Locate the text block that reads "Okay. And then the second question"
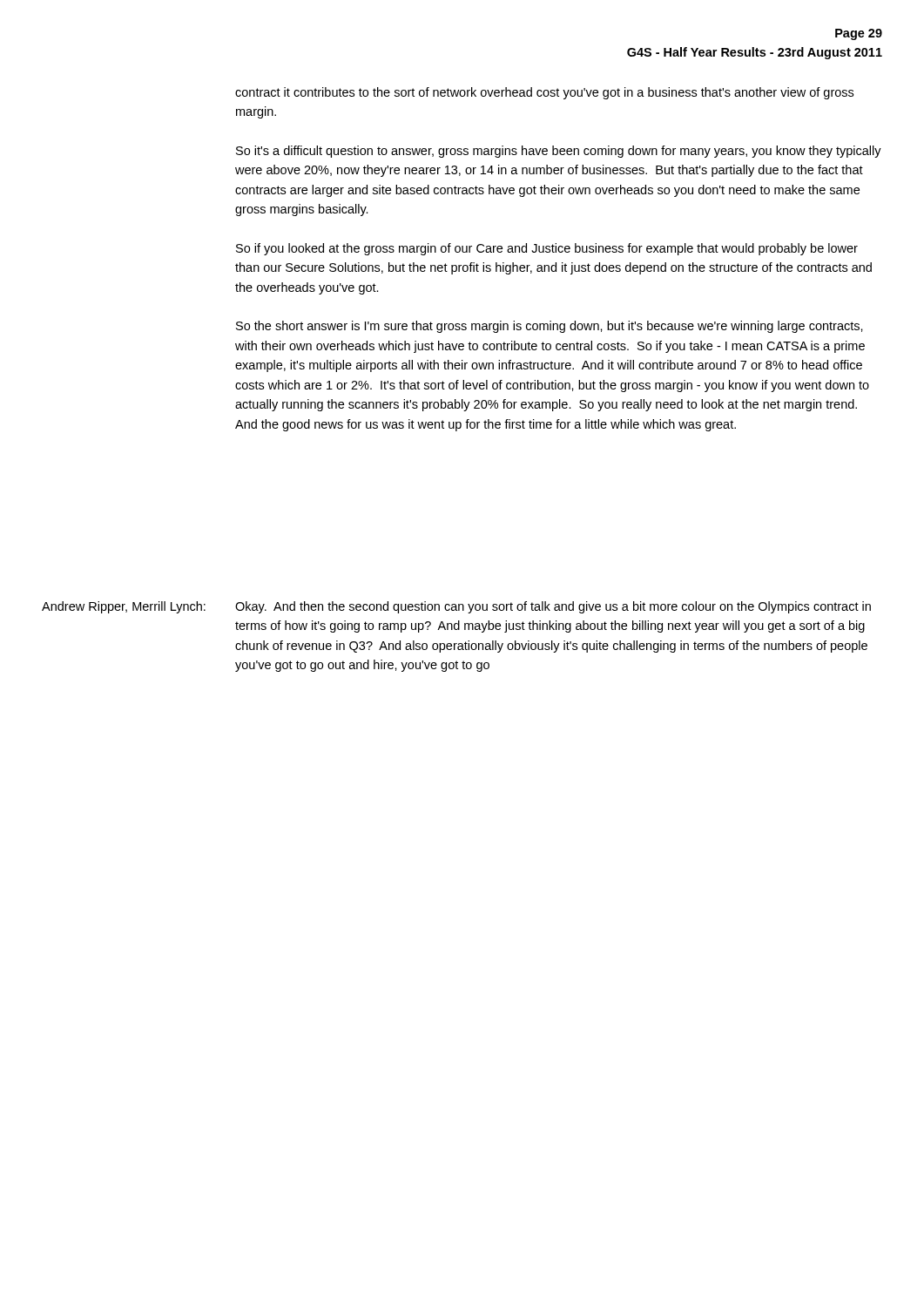This screenshot has width=924, height=1307. click(553, 636)
